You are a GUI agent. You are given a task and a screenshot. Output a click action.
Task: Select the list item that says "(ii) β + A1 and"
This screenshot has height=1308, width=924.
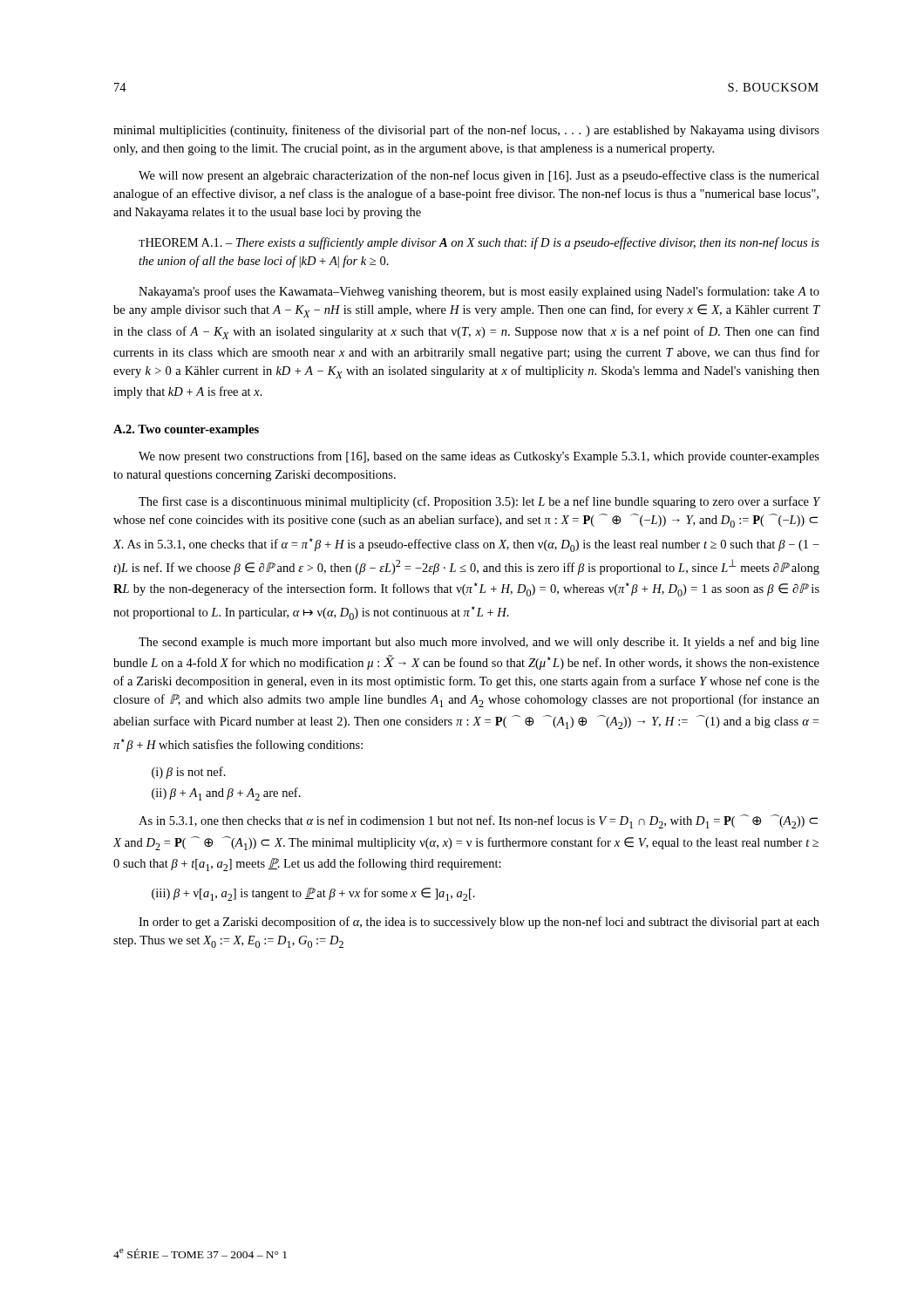pyautogui.click(x=226, y=794)
